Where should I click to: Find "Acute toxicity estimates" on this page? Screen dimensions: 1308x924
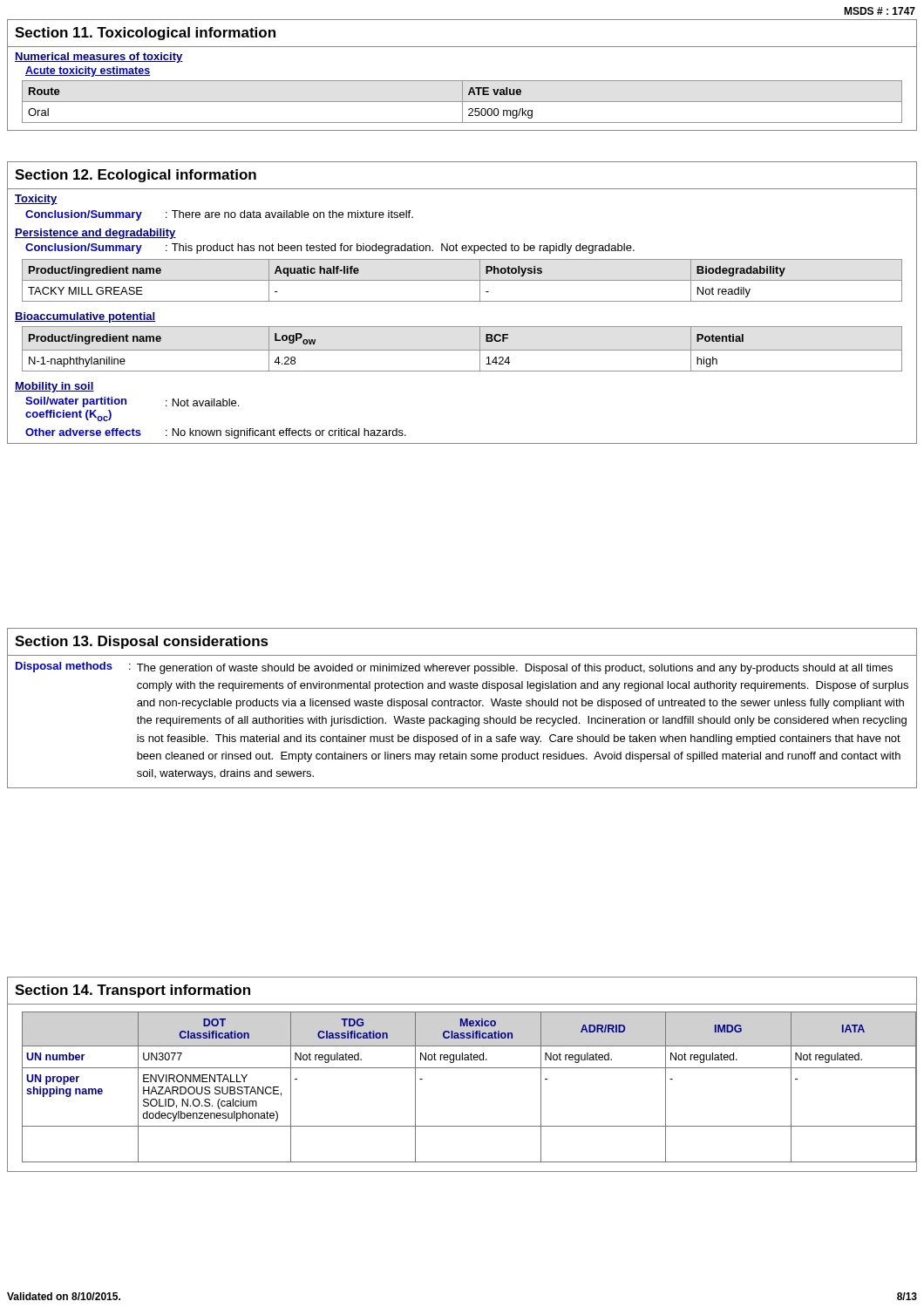coord(88,71)
